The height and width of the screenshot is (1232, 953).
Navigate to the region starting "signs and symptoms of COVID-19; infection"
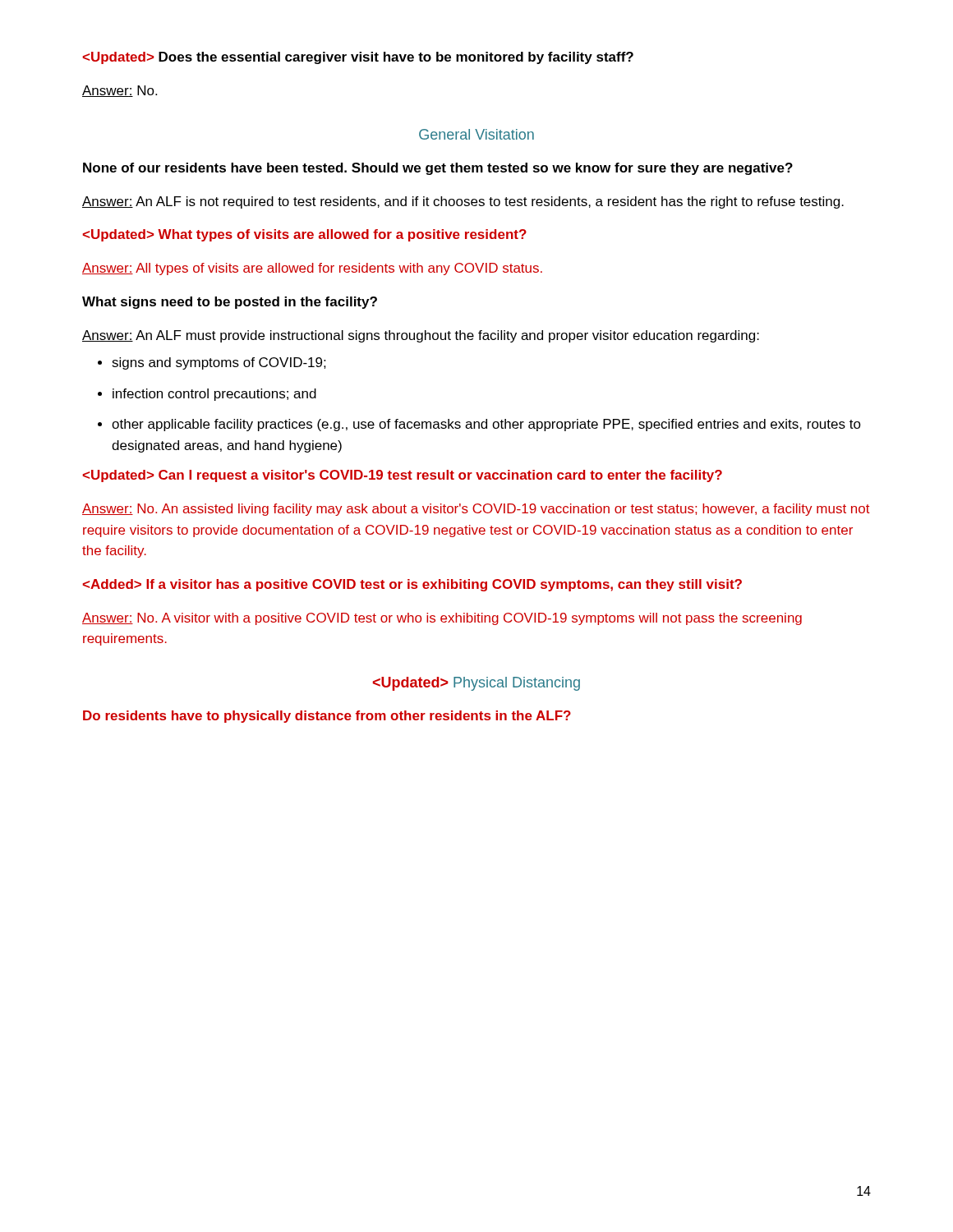click(212, 363)
